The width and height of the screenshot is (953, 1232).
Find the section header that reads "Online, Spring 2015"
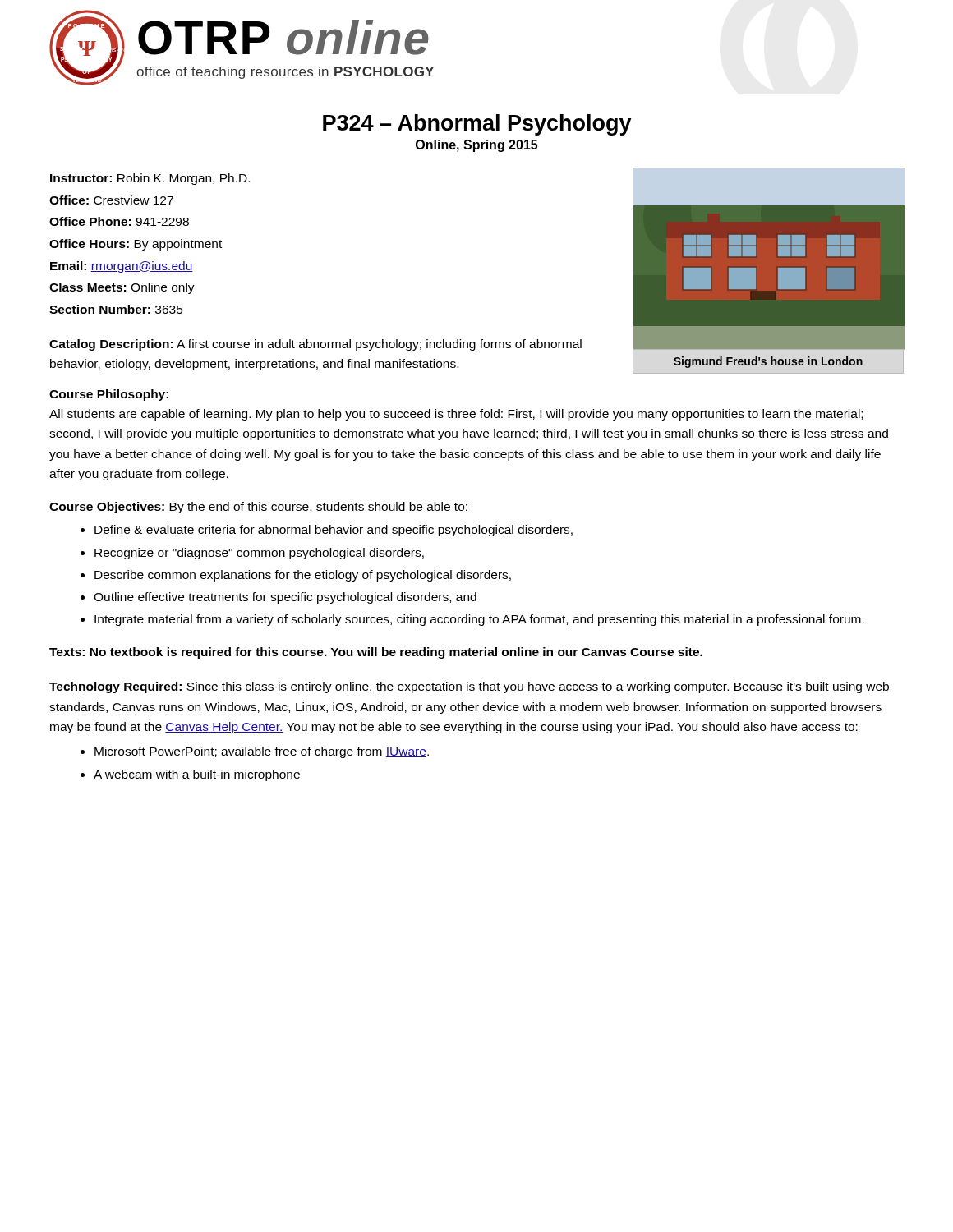476,145
